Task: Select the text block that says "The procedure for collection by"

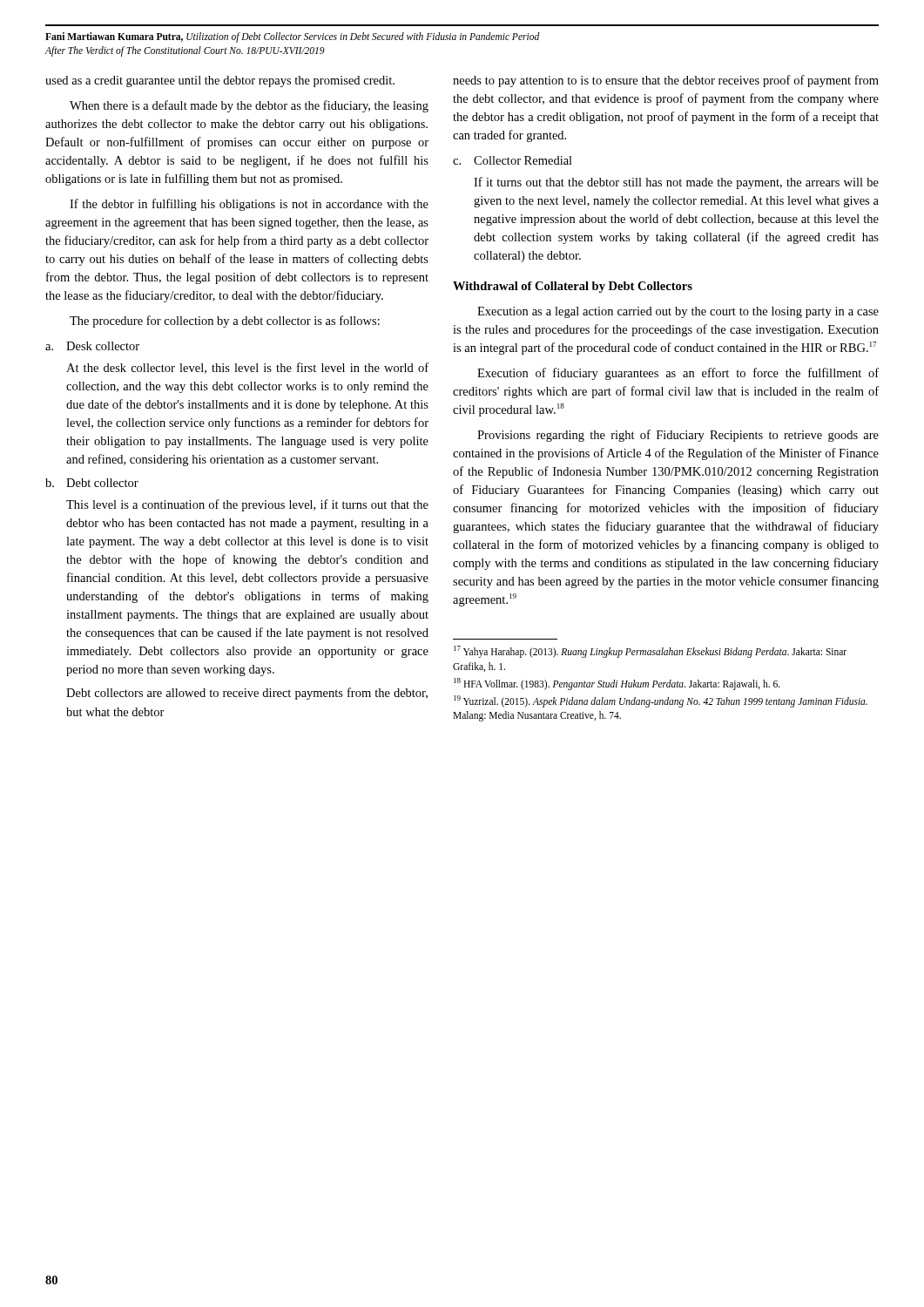Action: [x=237, y=321]
